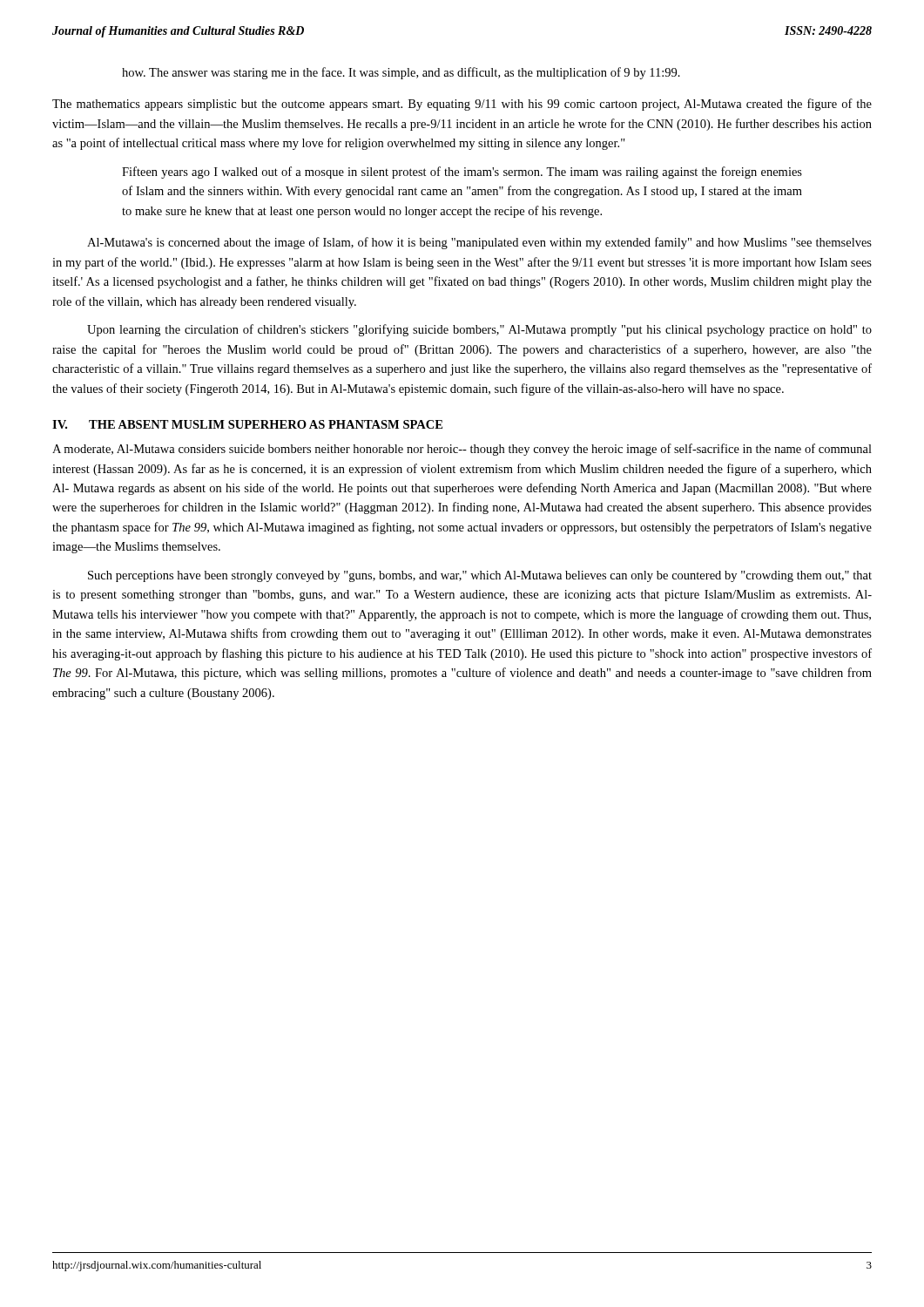Find the text block with the text "The mathematics appears simplistic but"

(462, 124)
